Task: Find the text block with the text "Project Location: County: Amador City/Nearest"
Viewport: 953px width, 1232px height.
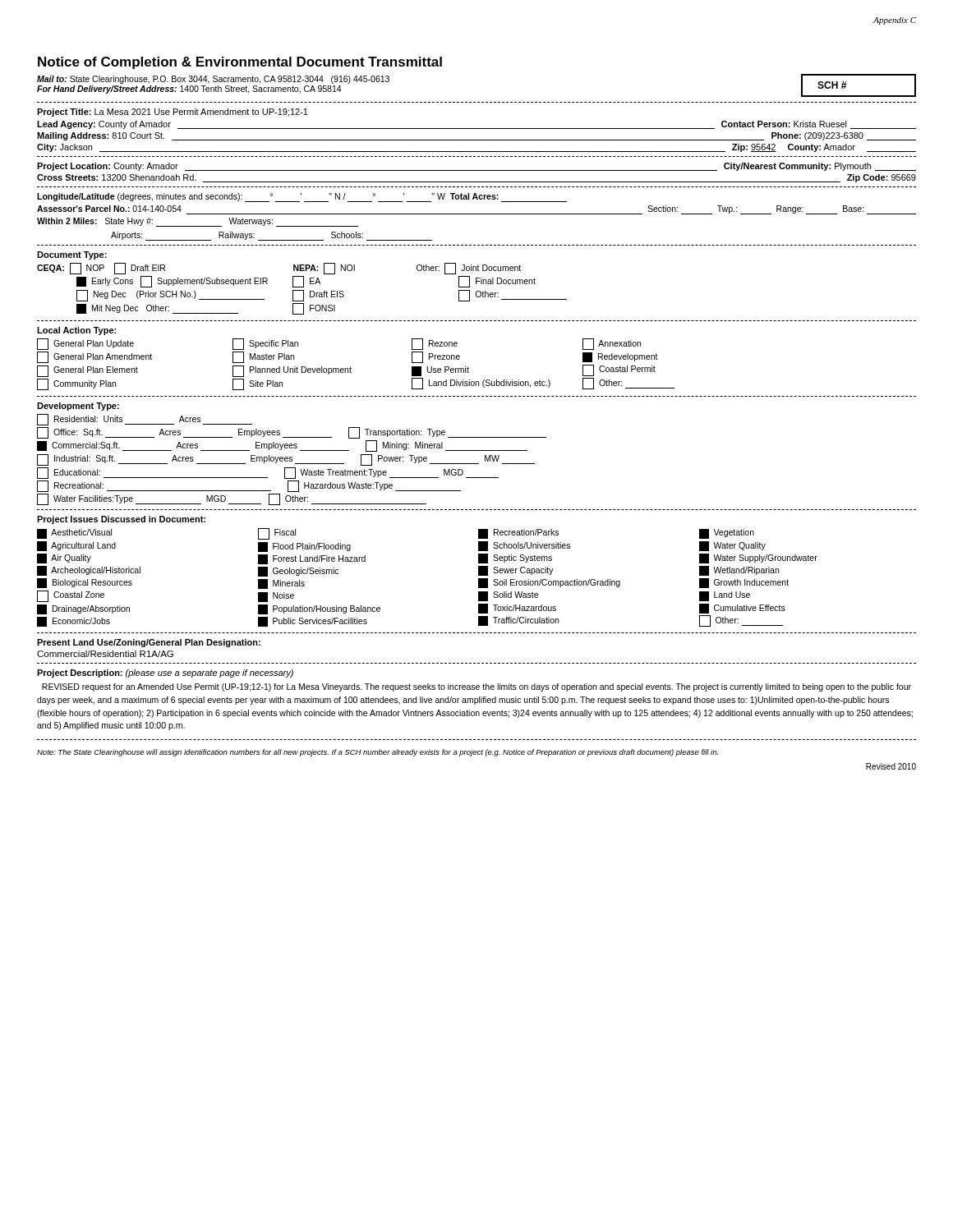Action: pyautogui.click(x=476, y=166)
